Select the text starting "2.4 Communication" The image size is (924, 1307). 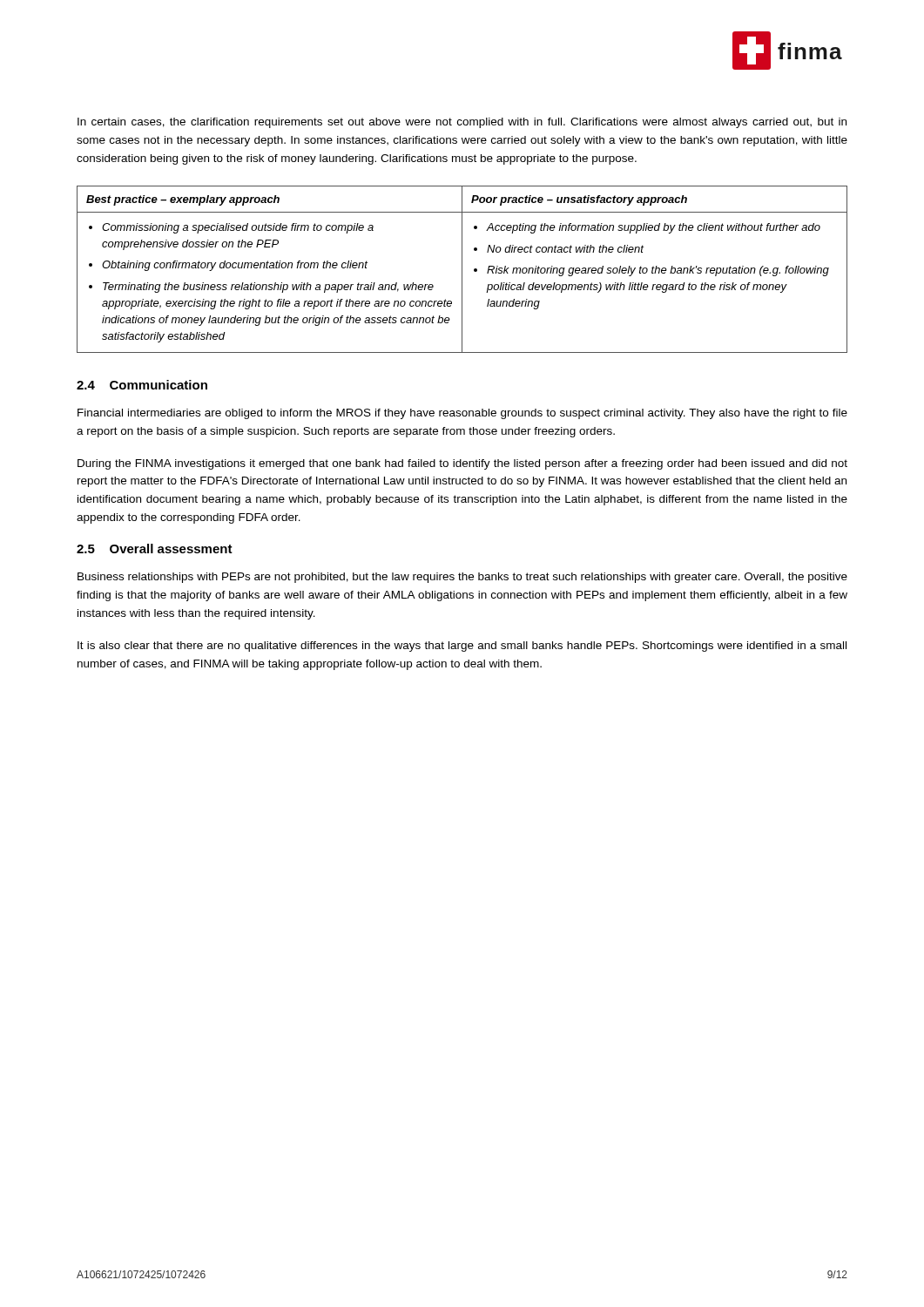142,384
